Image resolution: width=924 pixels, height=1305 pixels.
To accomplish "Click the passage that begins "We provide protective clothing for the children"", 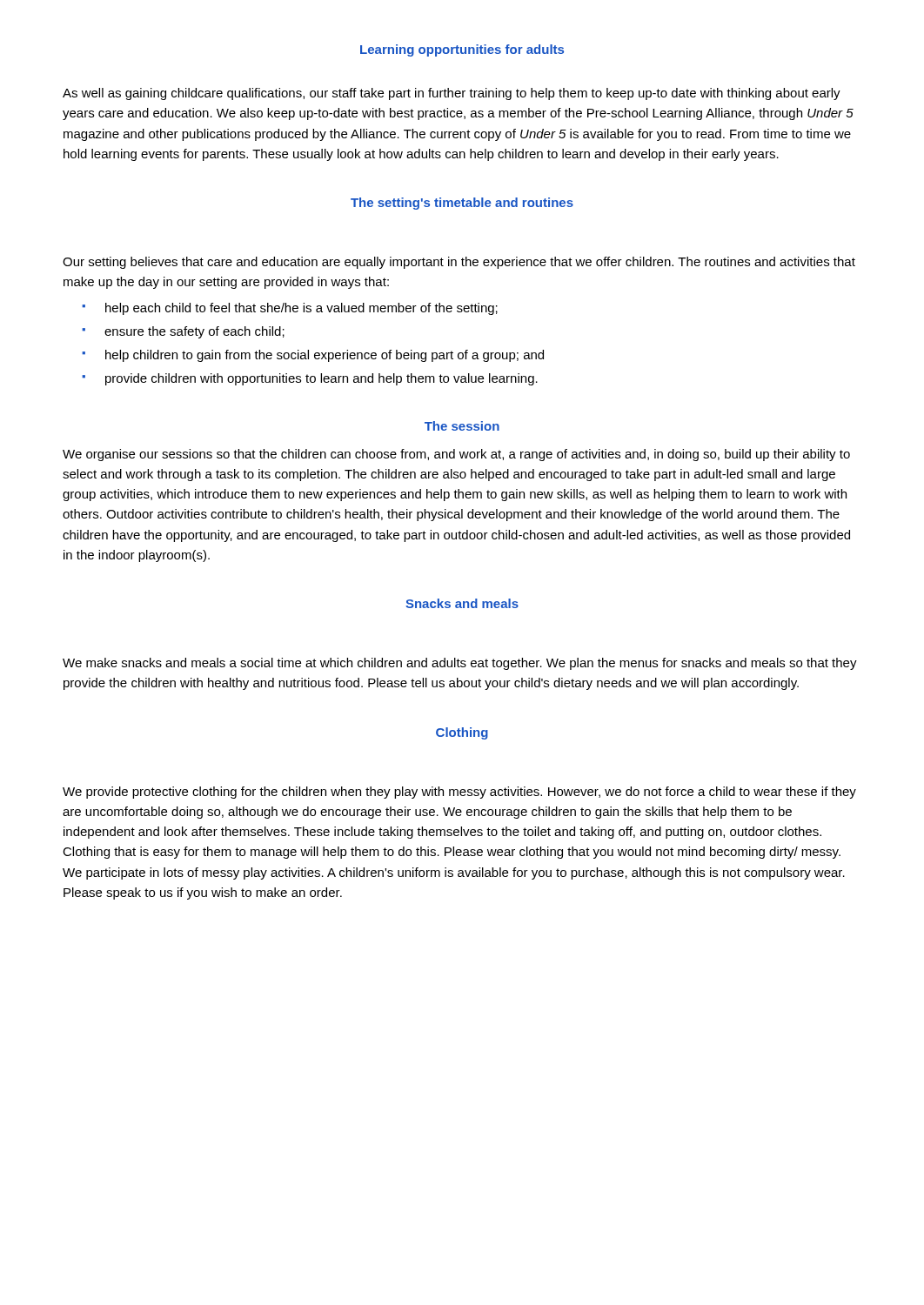I will click(x=459, y=841).
